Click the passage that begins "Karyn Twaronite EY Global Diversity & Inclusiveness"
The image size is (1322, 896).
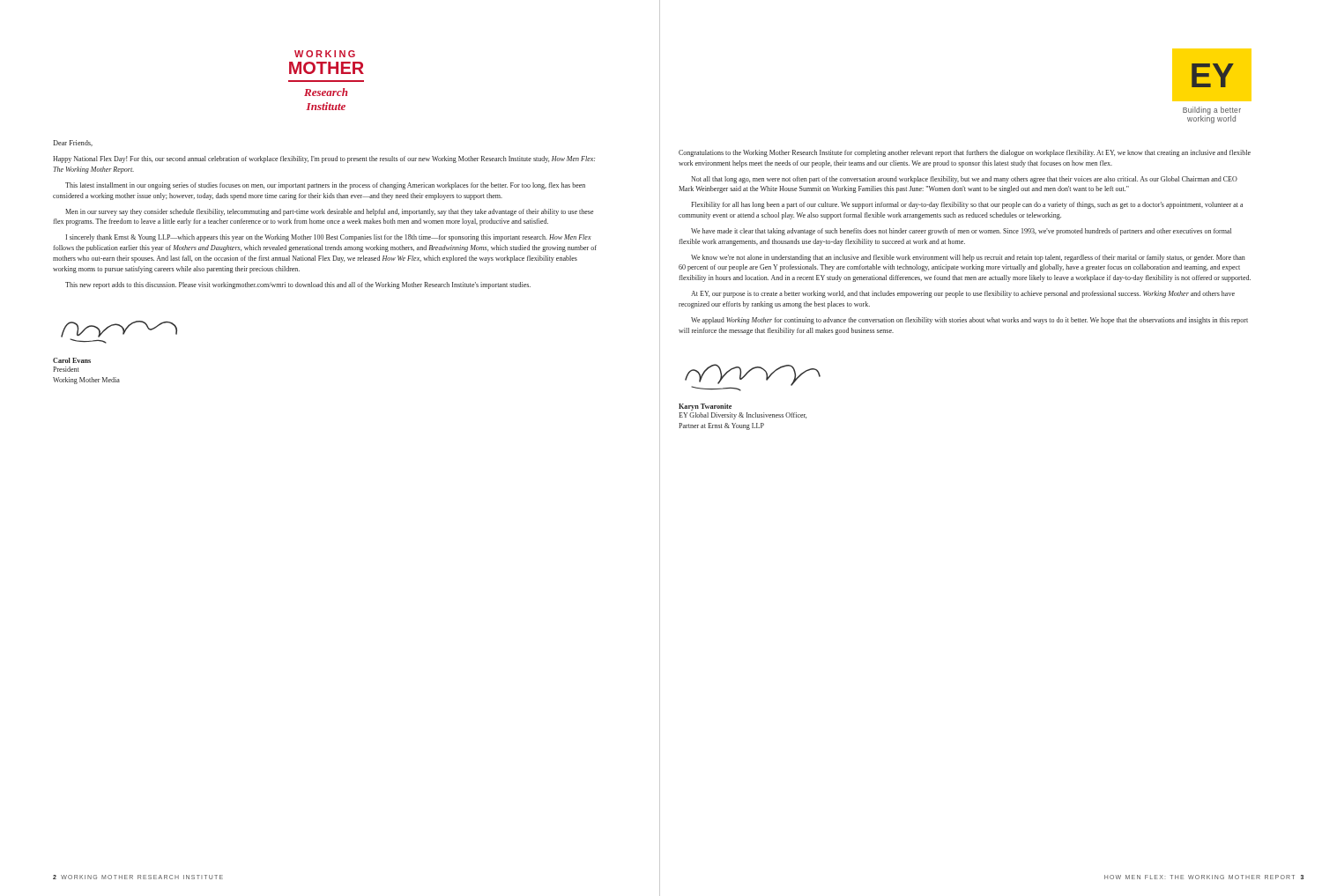tap(705, 407)
